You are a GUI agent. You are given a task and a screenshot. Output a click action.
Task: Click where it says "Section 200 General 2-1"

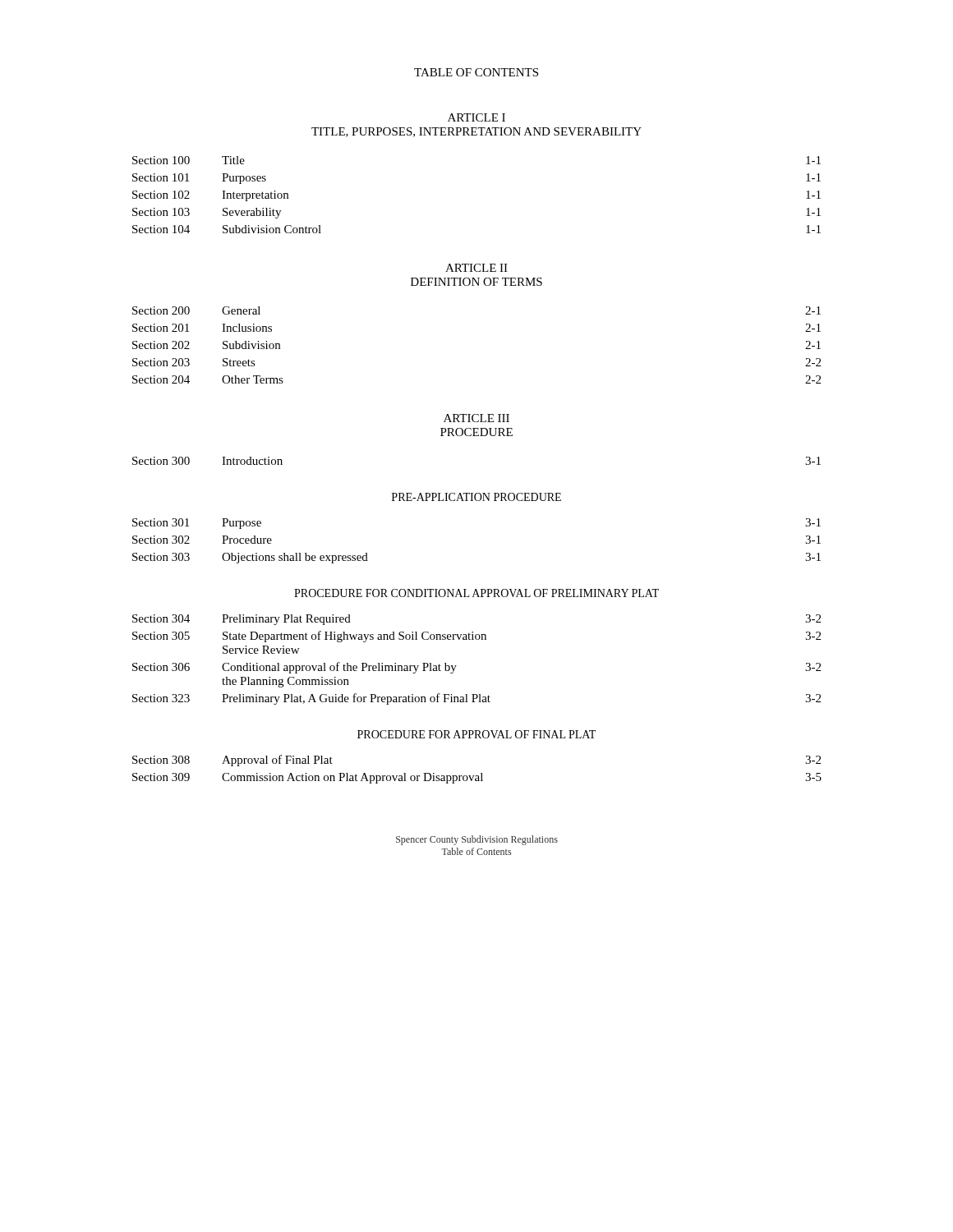tap(166, 310)
